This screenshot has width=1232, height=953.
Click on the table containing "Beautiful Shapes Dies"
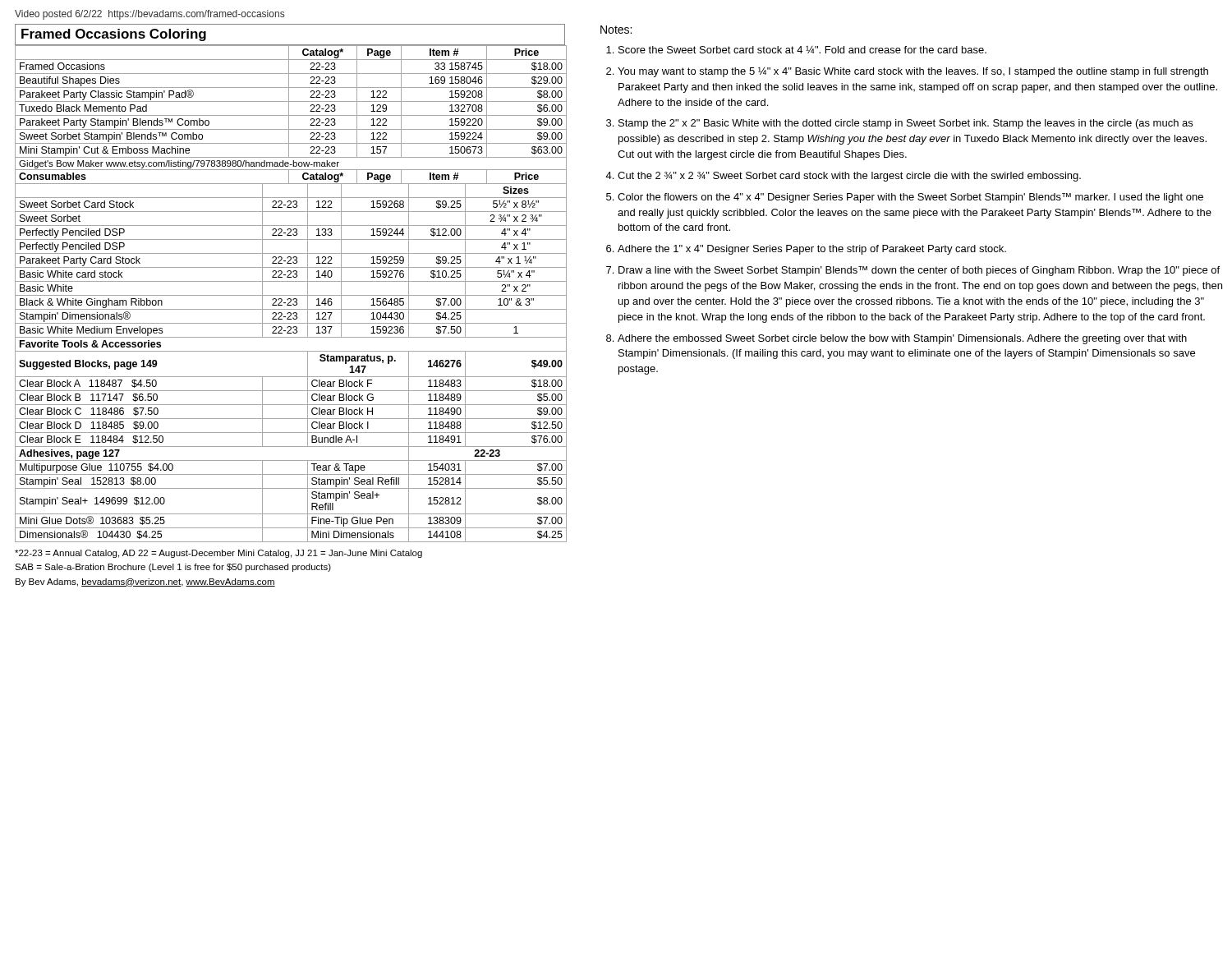pos(294,294)
